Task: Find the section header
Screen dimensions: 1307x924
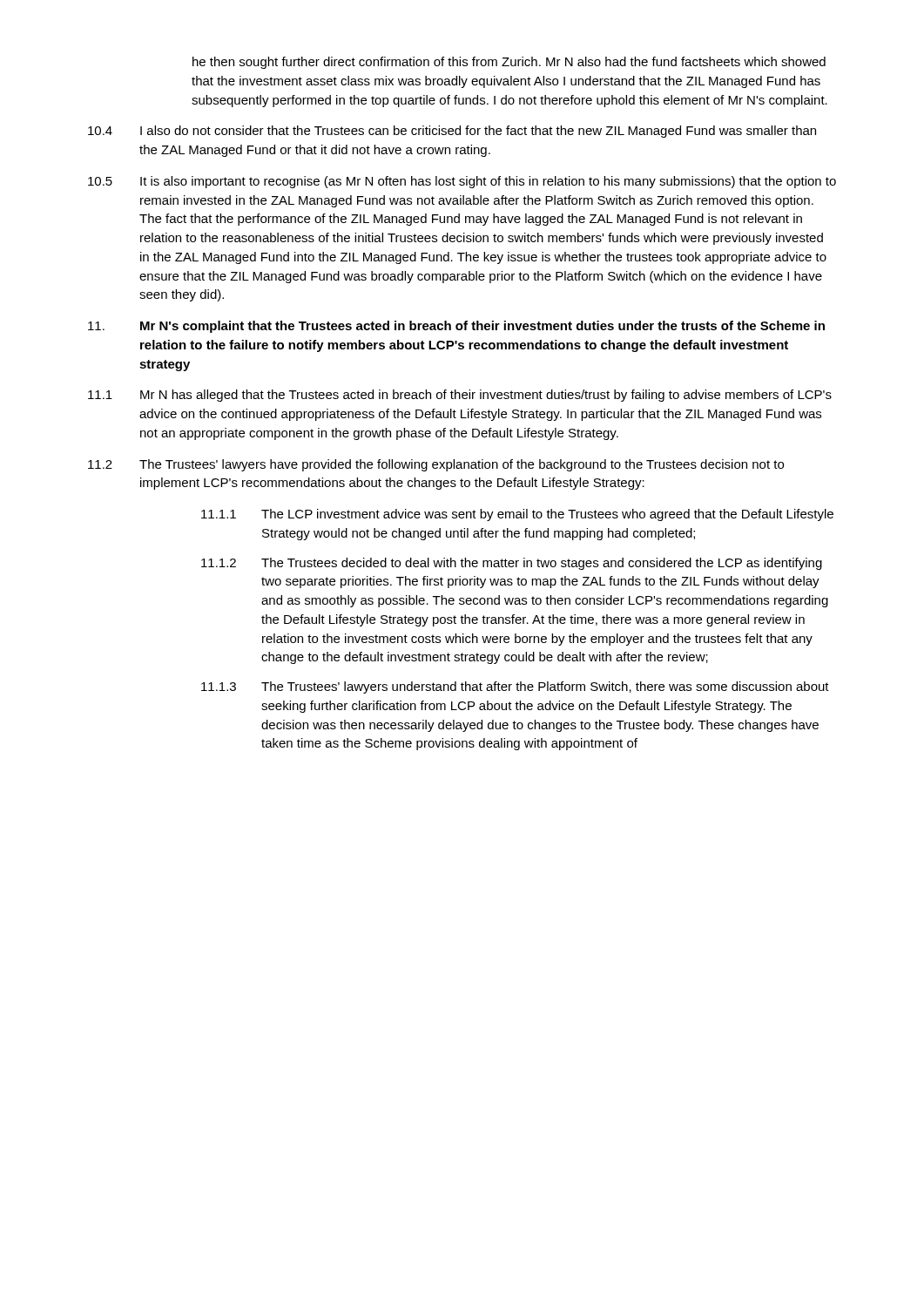Action: tap(462, 345)
